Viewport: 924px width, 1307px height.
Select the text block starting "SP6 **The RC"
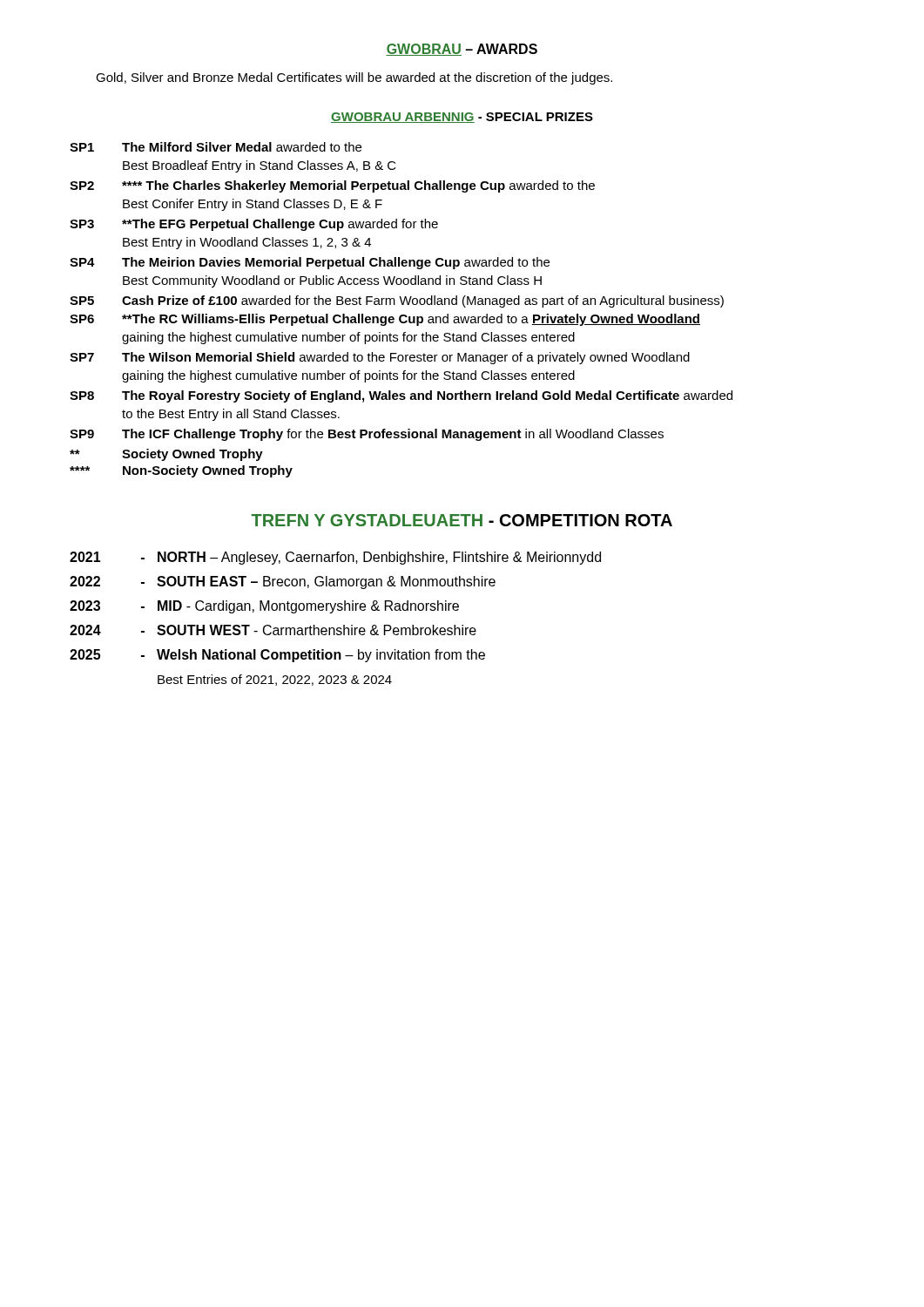(462, 318)
